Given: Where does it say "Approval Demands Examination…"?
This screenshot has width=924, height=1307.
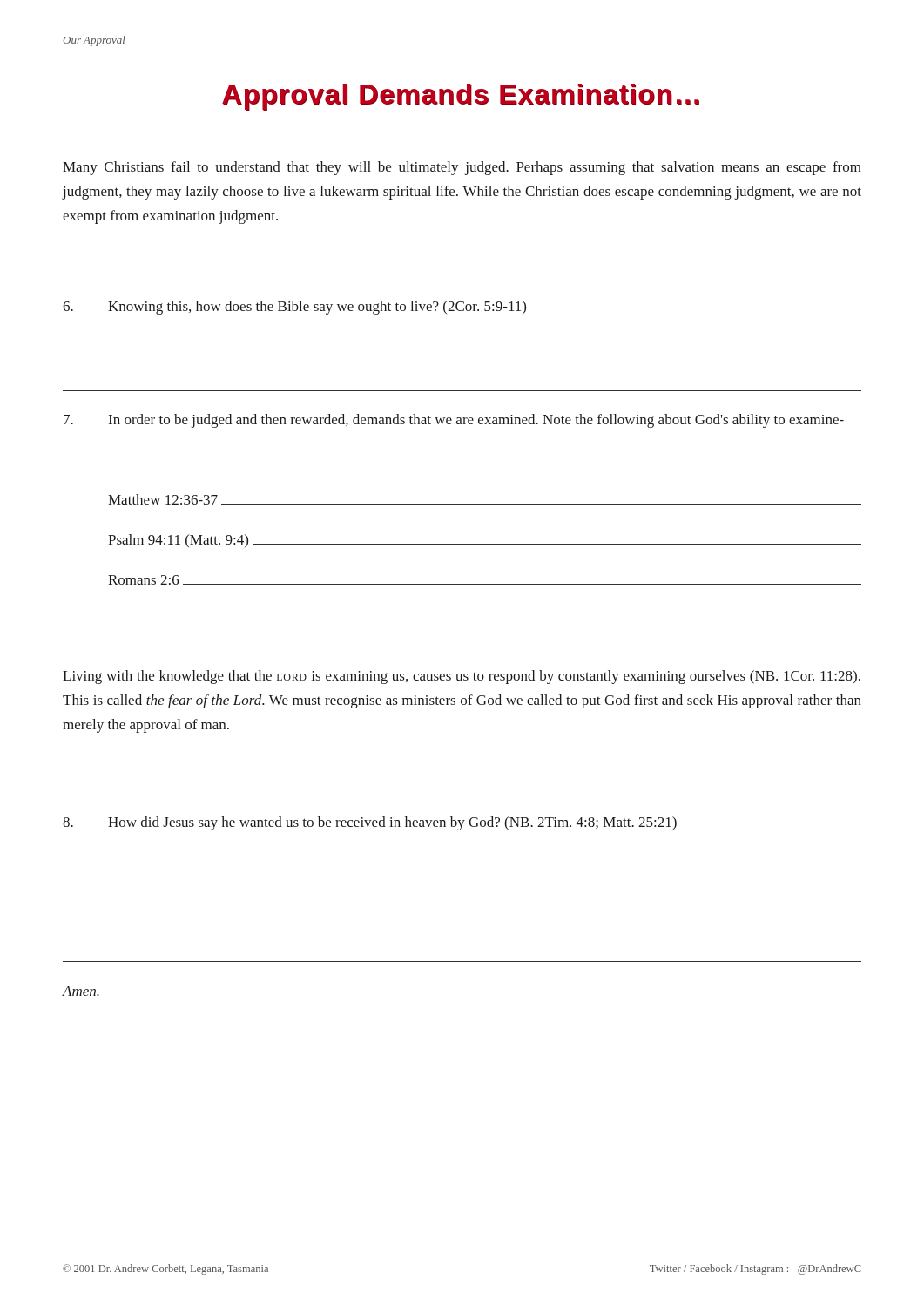Looking at the screenshot, I should click(462, 95).
